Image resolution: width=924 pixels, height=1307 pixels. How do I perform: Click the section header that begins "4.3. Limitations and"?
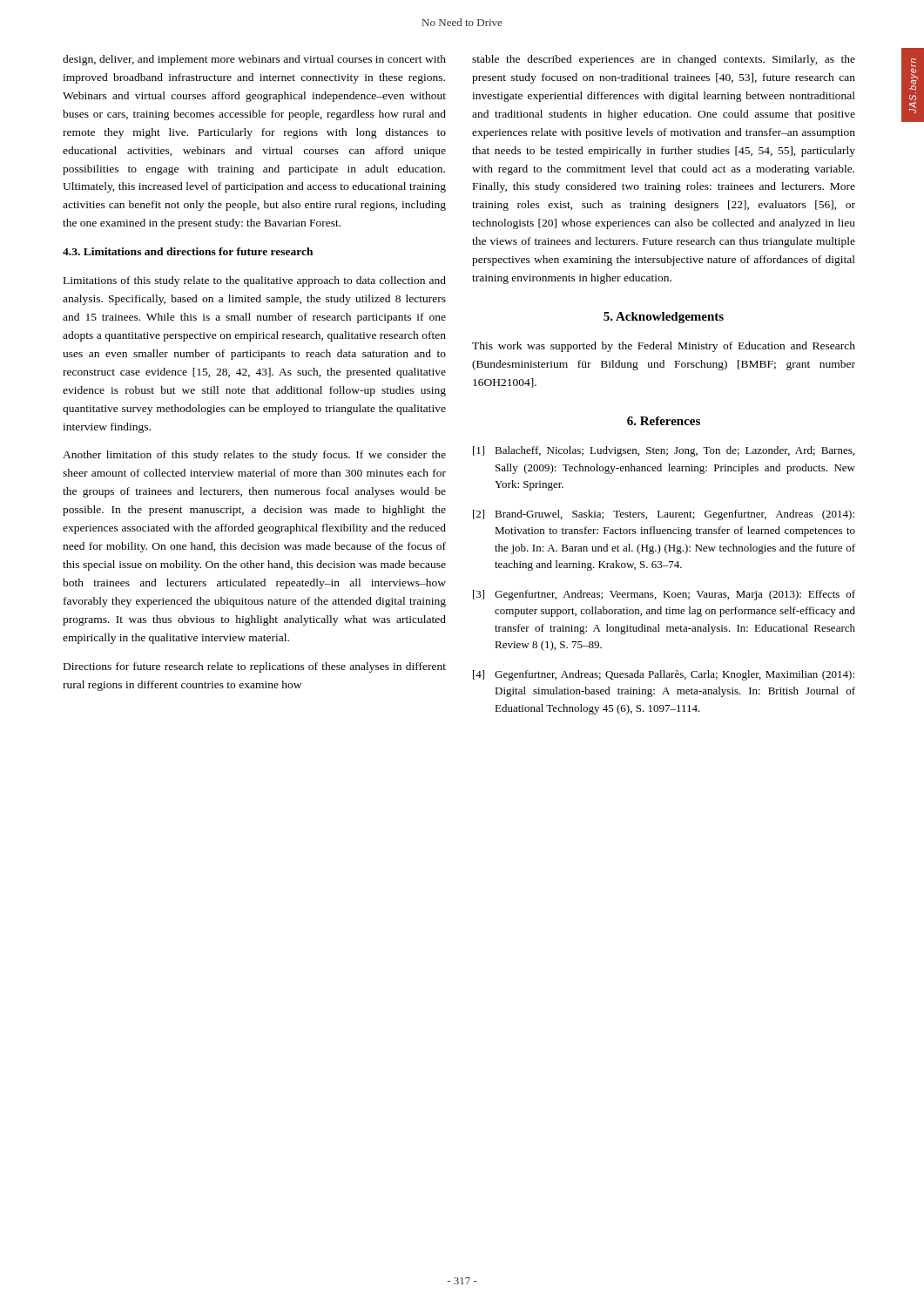point(254,252)
